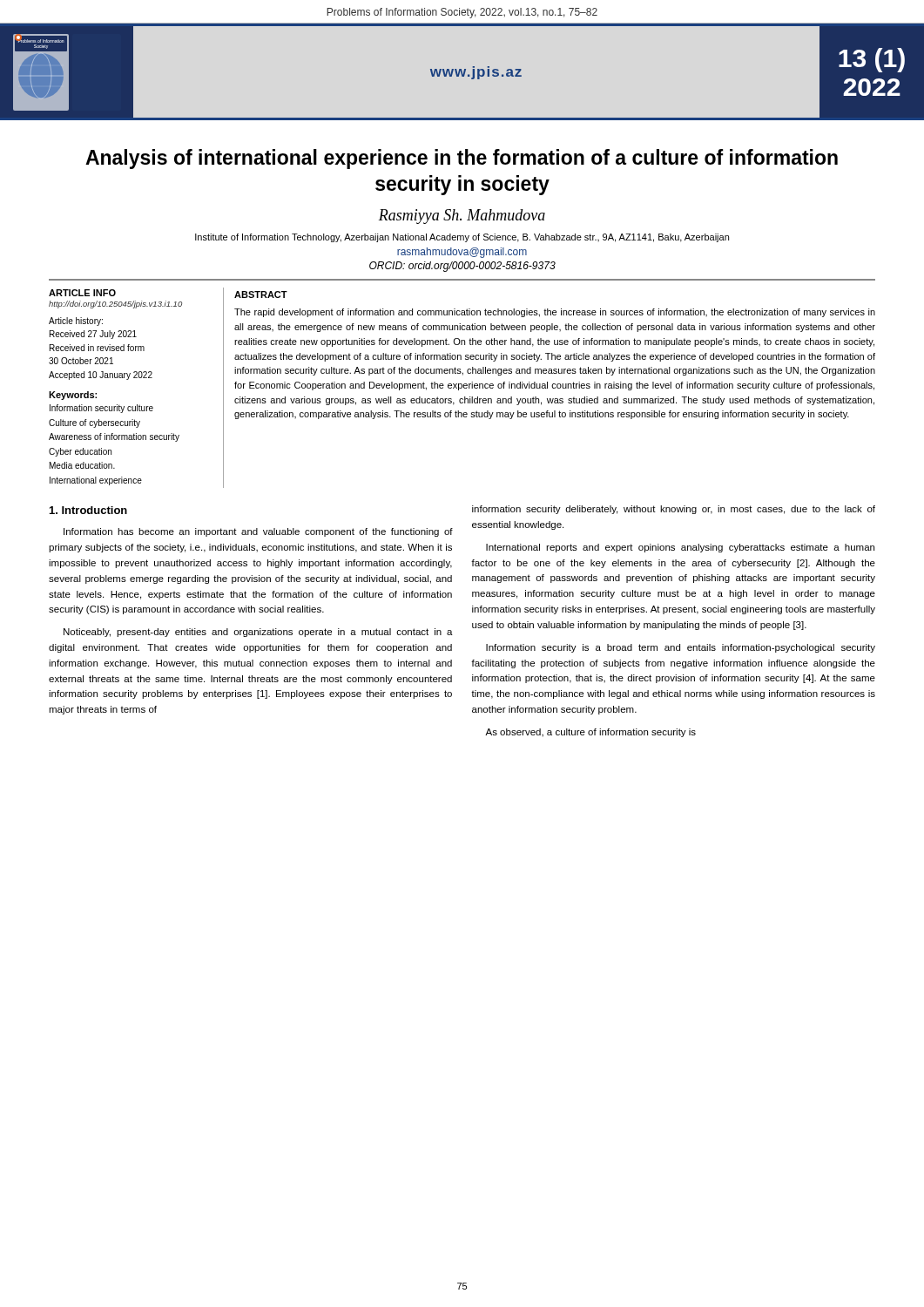Click on the block starting "Information security is a broad term"
924x1307 pixels.
(x=673, y=678)
